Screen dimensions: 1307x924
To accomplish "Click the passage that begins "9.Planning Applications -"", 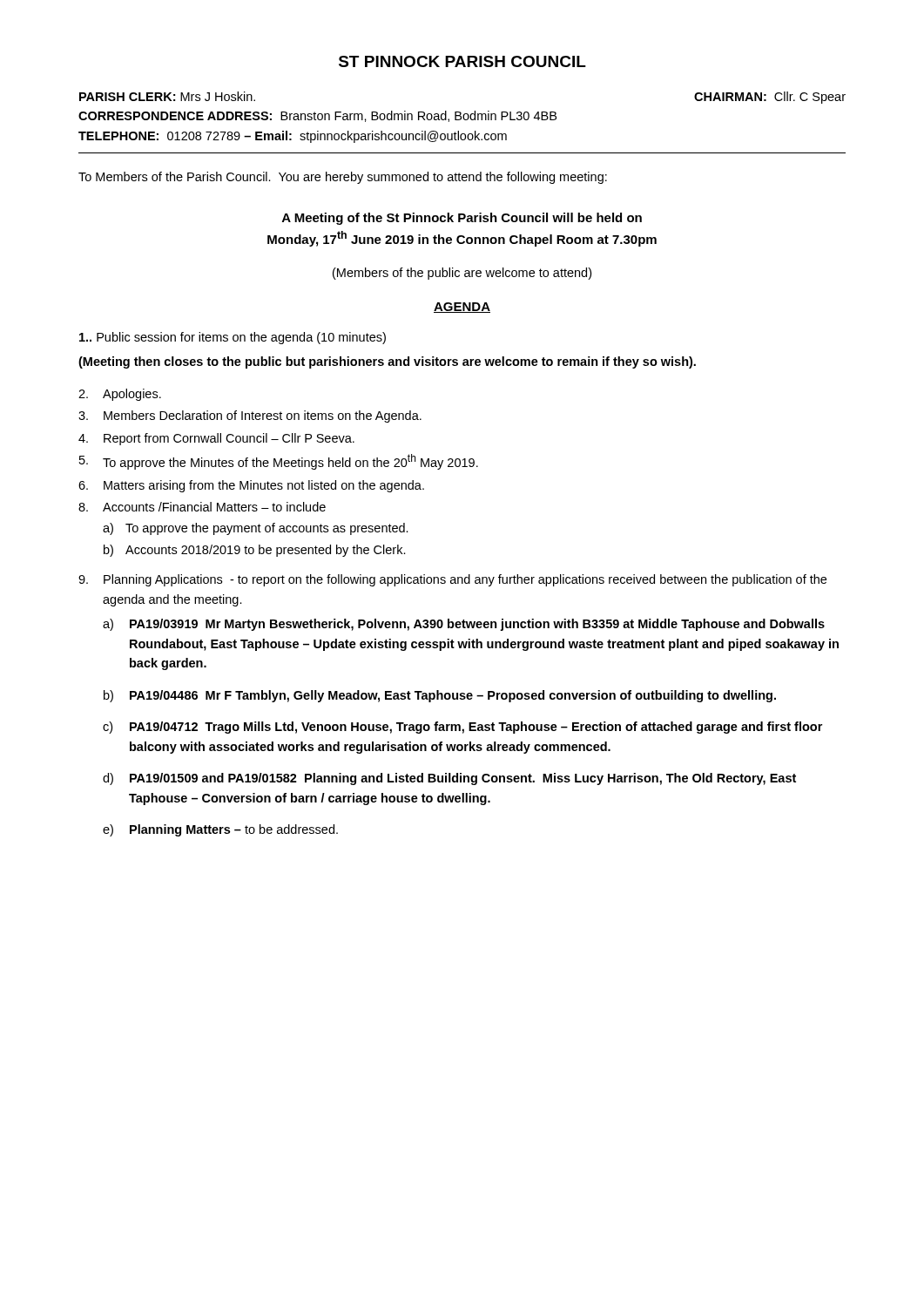I will 462,705.
